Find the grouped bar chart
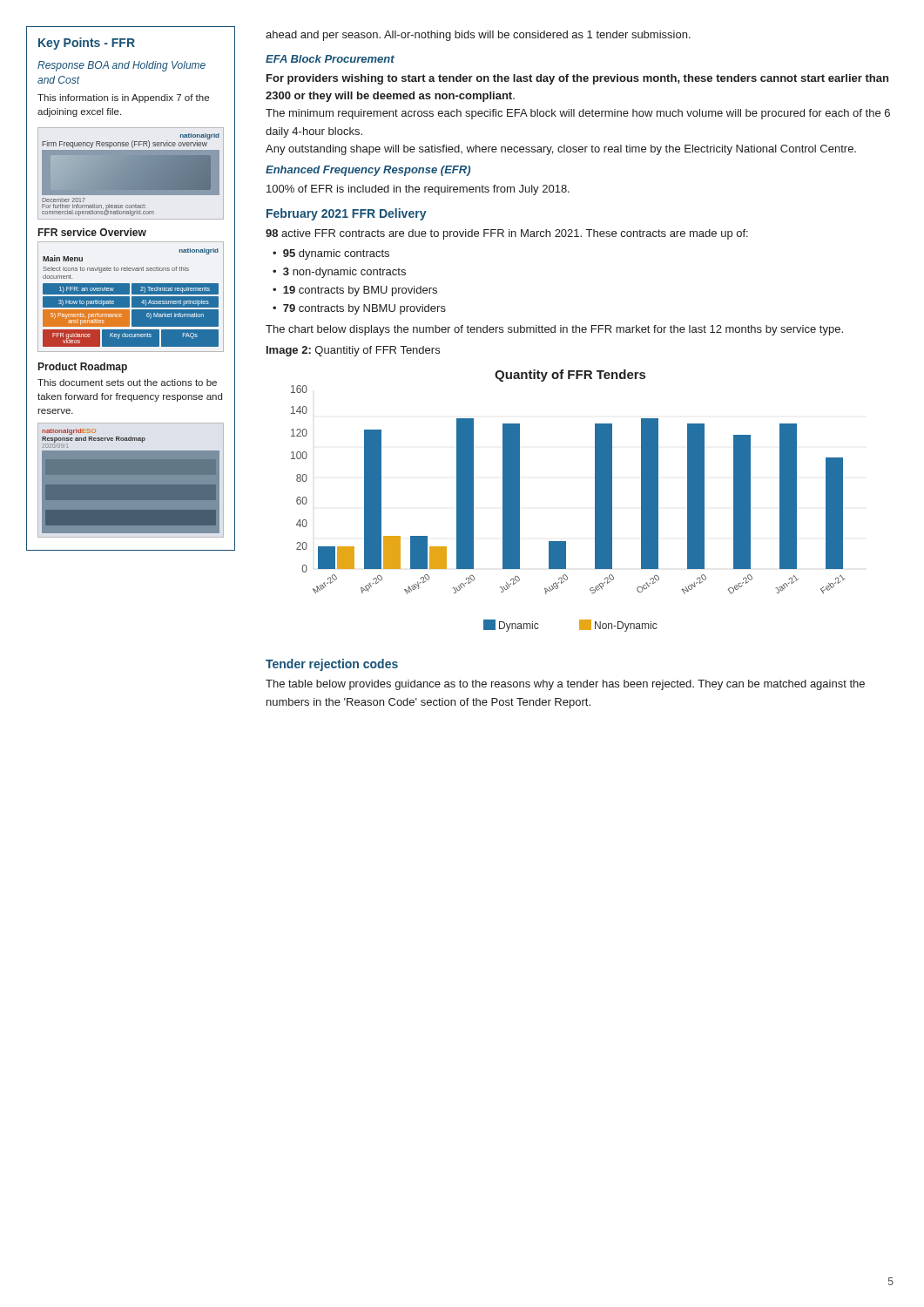This screenshot has width=924, height=1307. [570, 501]
